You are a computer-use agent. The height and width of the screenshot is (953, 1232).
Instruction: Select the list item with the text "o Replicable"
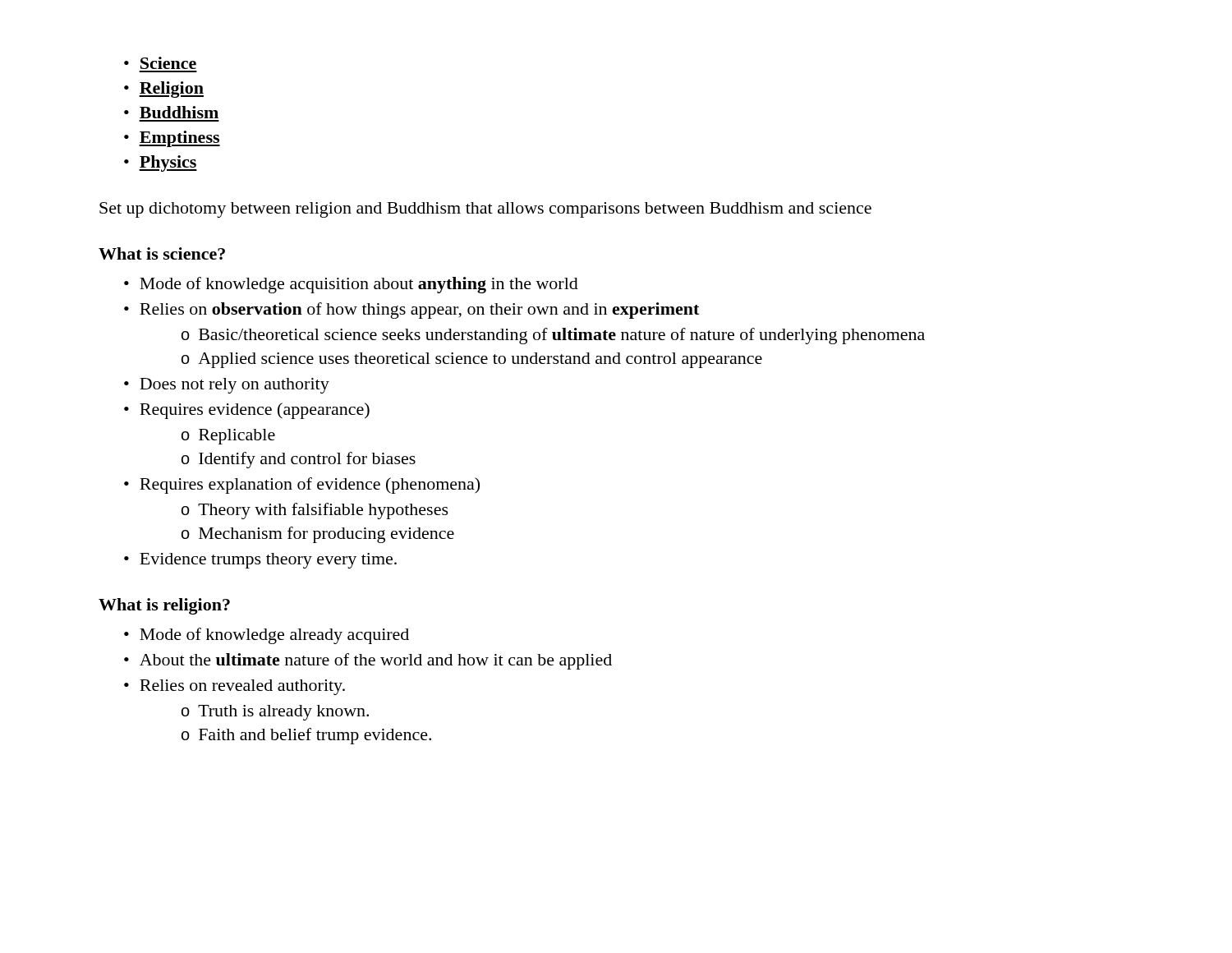coord(228,435)
